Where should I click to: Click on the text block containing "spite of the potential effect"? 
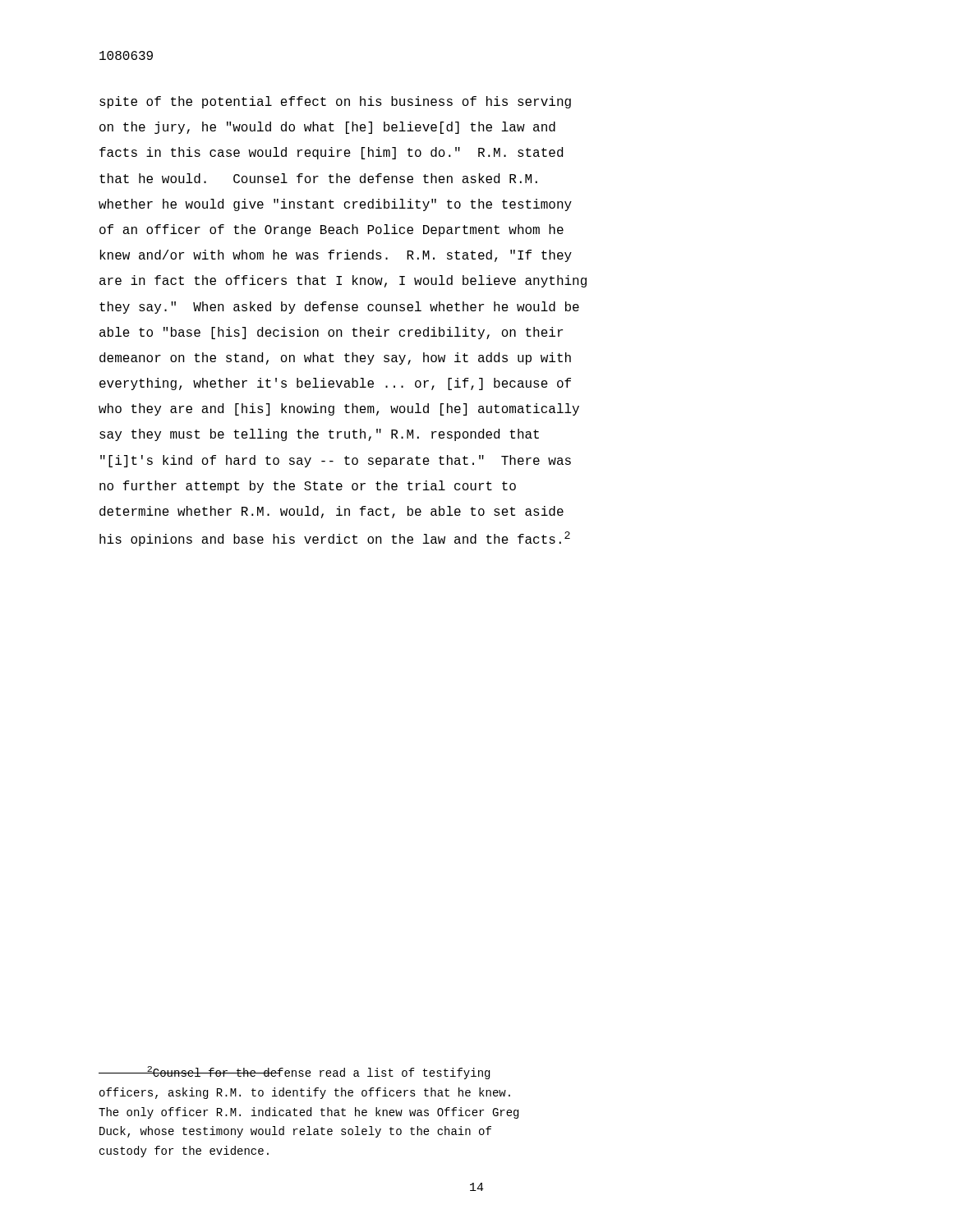(476, 322)
